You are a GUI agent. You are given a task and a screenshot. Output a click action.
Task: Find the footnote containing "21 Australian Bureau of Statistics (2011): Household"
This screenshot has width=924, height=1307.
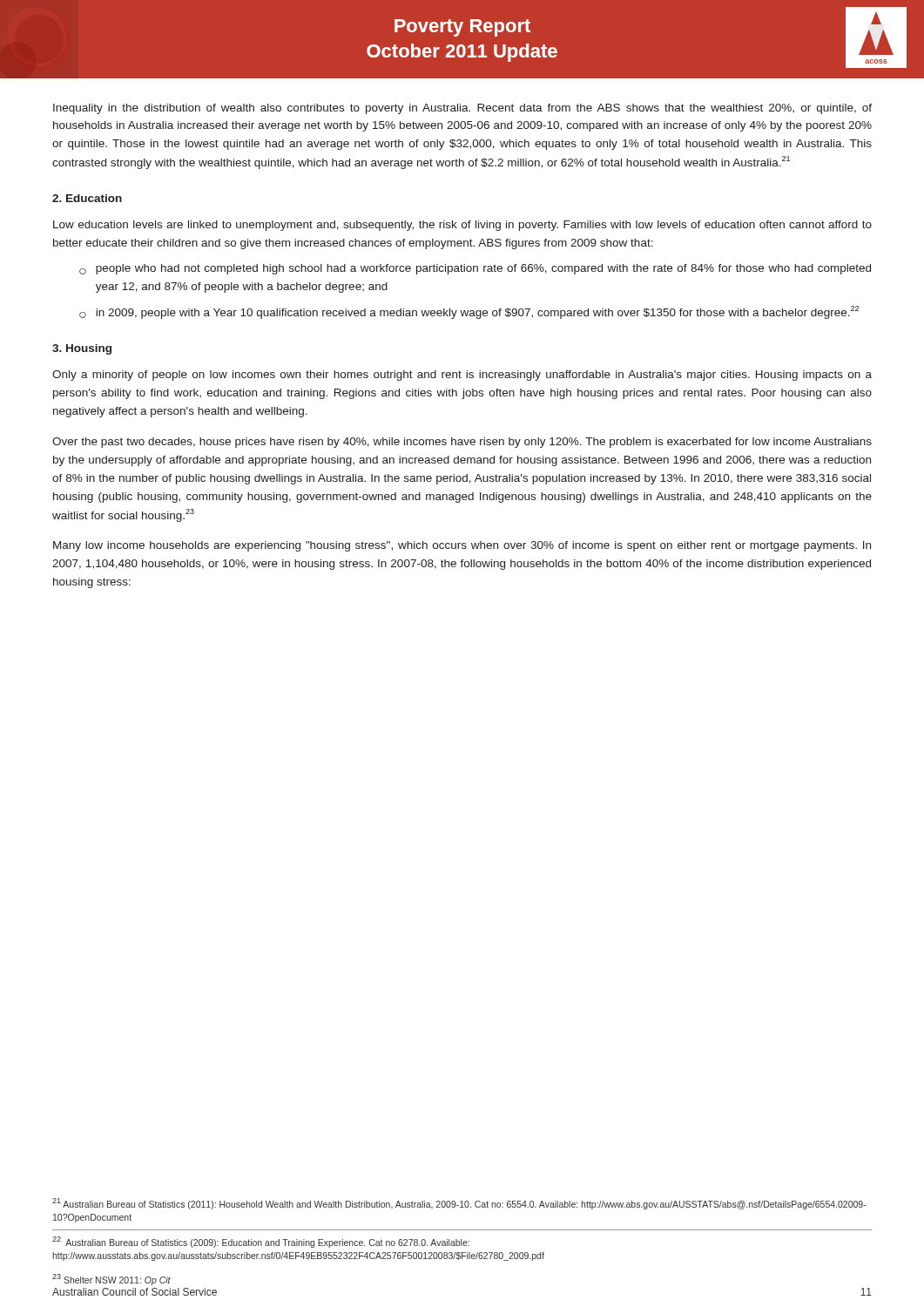pyautogui.click(x=462, y=1210)
